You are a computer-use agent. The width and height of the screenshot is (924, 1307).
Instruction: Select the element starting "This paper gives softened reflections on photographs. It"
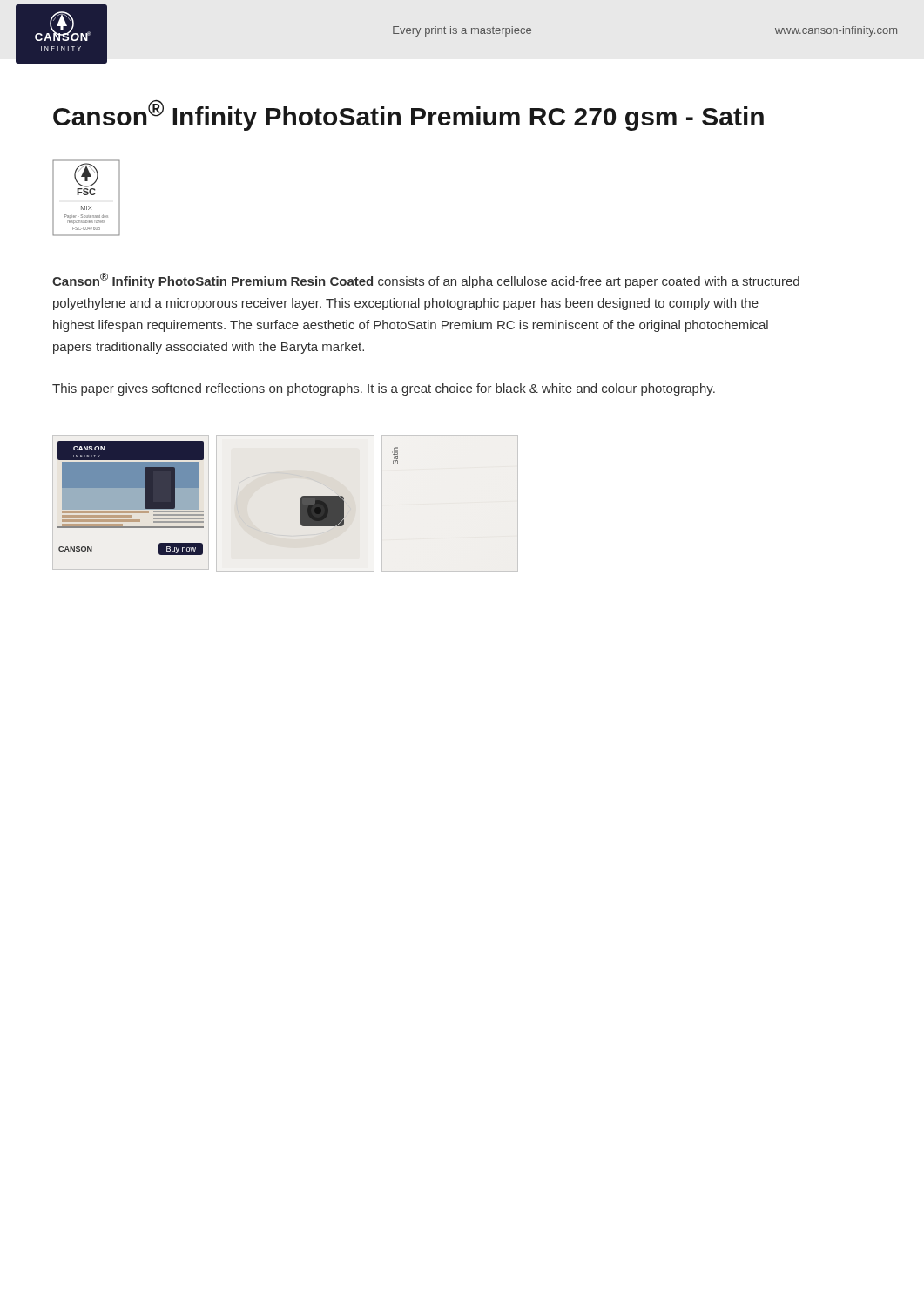[384, 389]
